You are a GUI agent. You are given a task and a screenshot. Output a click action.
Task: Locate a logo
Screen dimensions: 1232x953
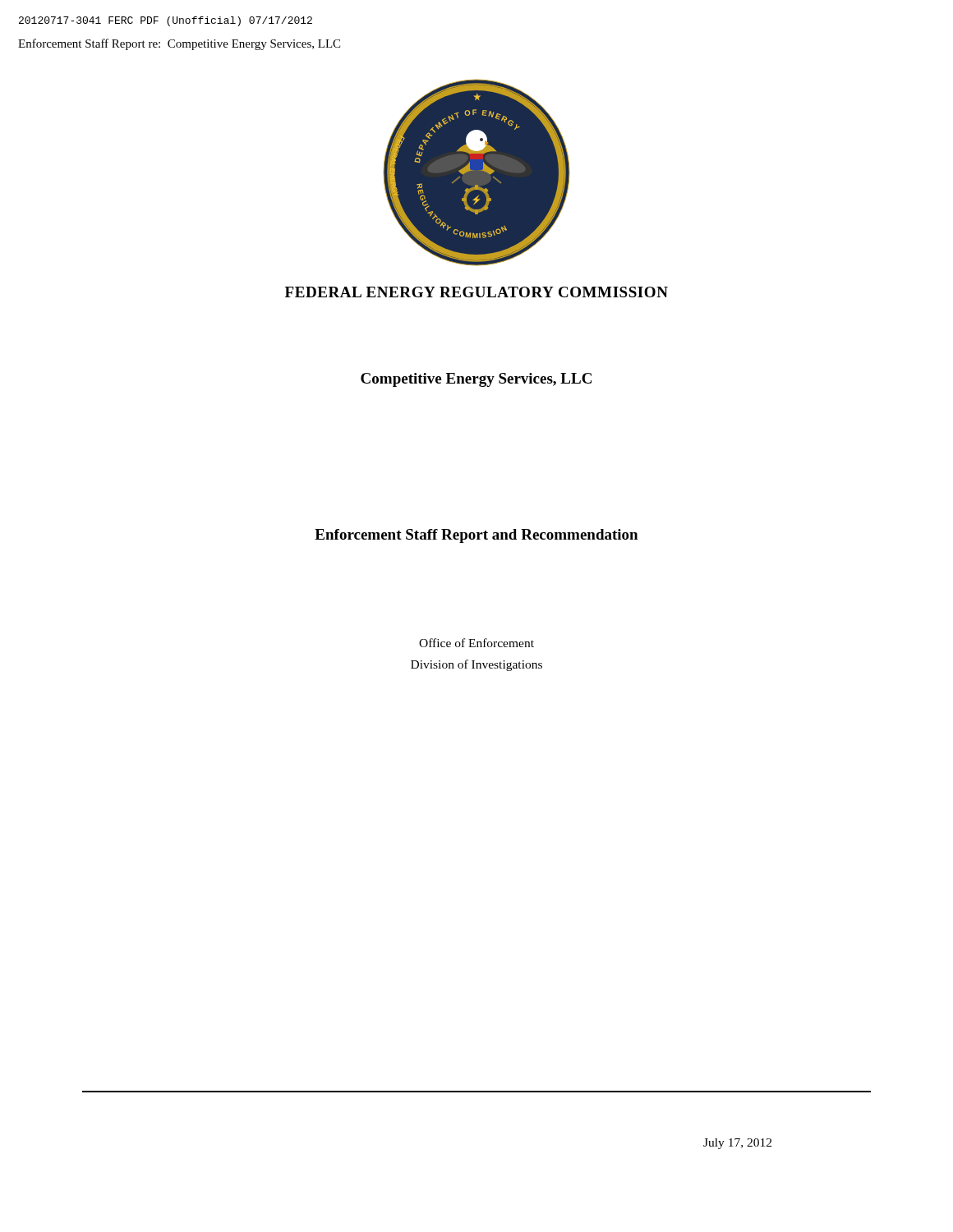[476, 174]
